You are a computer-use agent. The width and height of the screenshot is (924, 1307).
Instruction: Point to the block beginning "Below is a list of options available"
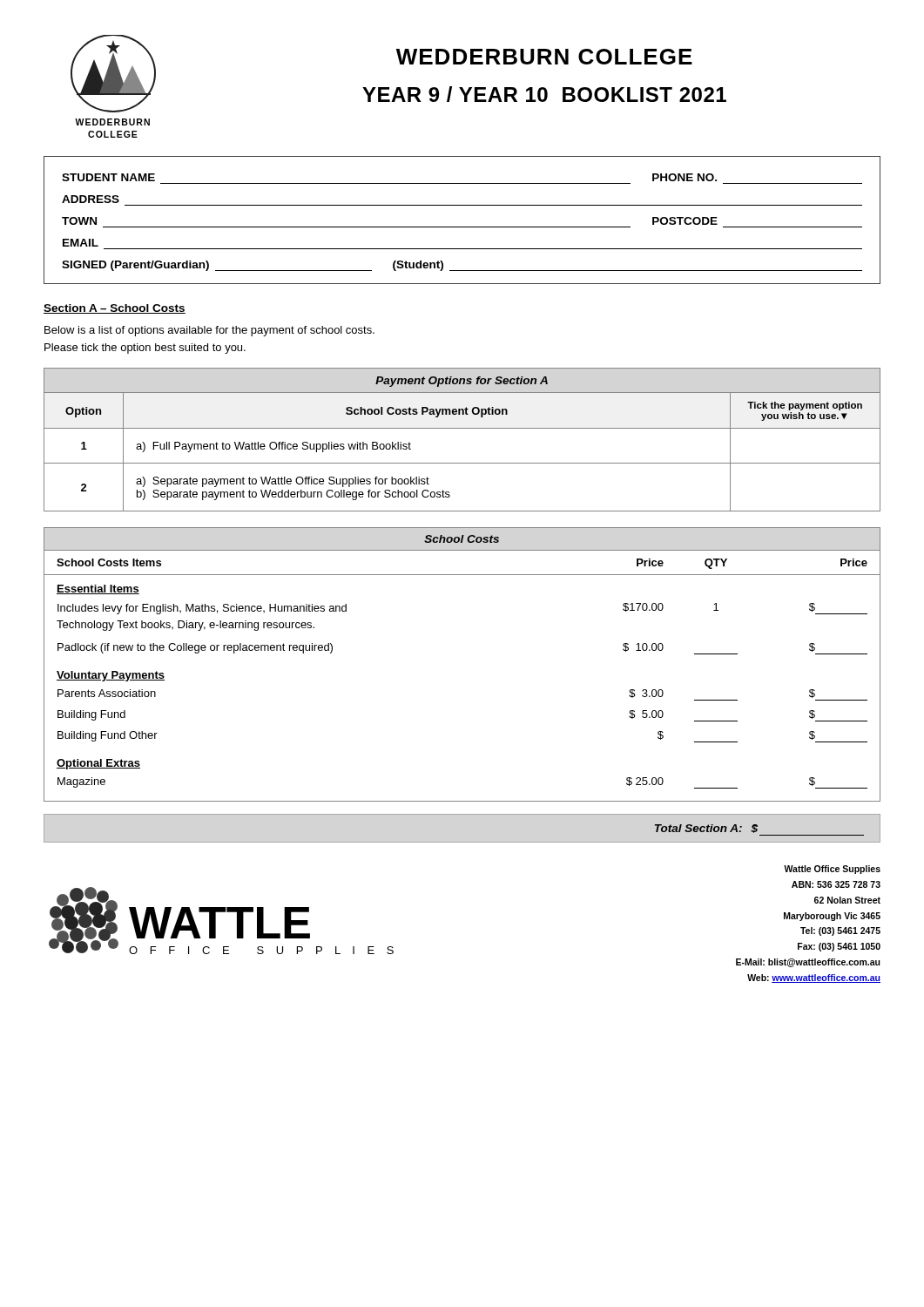(x=209, y=339)
